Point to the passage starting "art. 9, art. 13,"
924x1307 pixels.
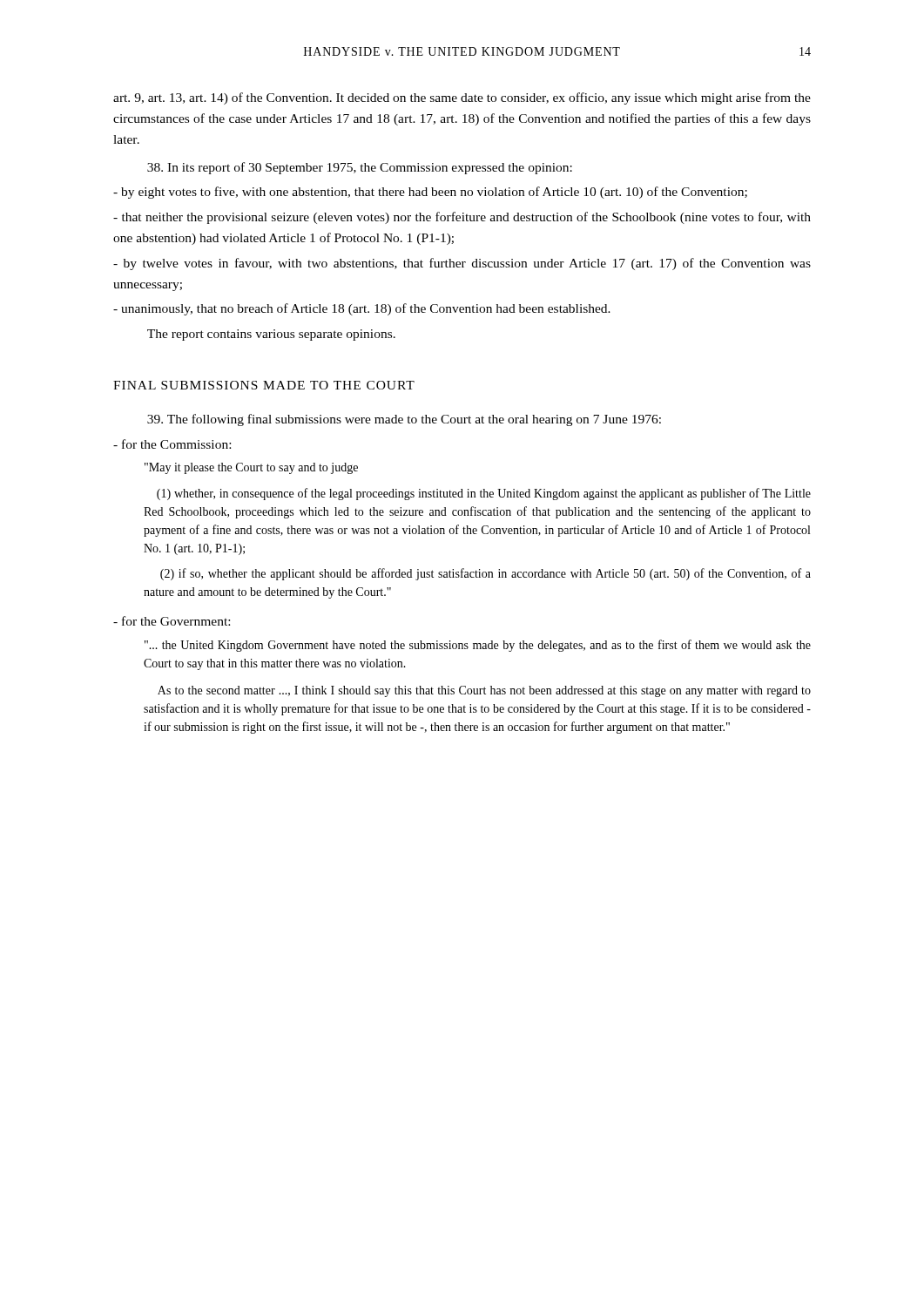click(x=462, y=119)
